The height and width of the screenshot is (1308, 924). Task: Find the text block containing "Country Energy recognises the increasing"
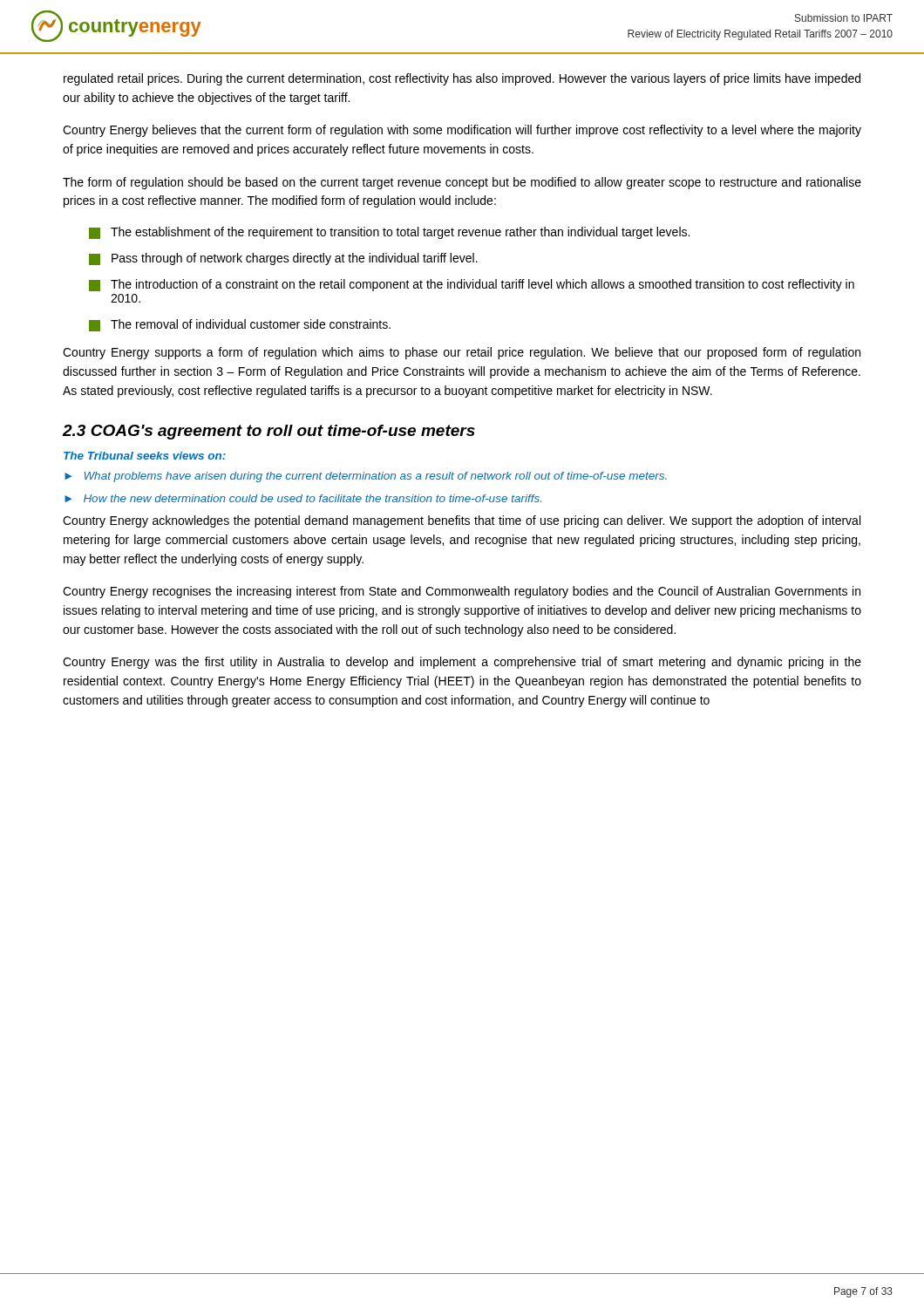coord(462,611)
